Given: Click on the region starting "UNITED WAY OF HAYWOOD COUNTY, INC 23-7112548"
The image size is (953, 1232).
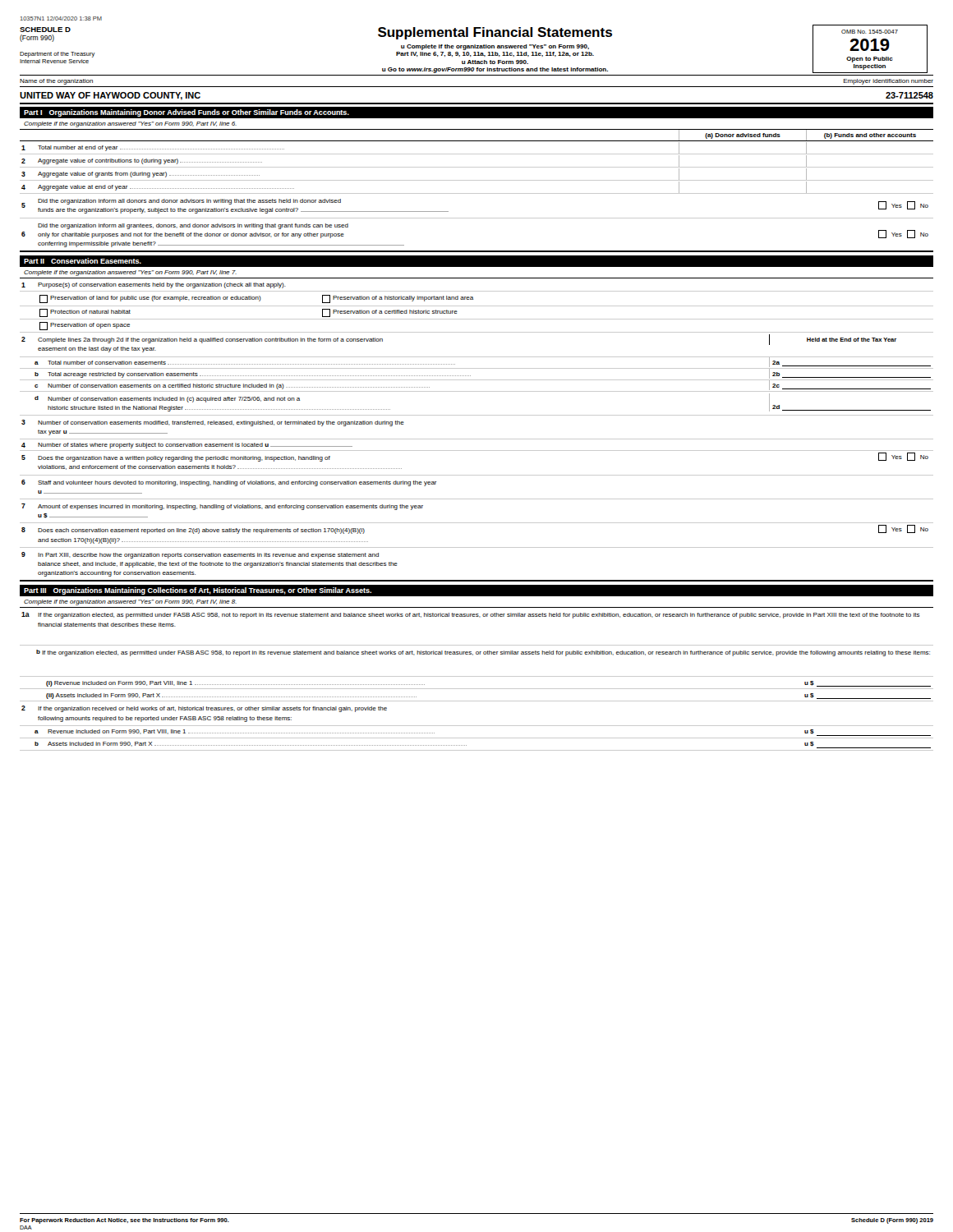Looking at the screenshot, I should pyautogui.click(x=476, y=95).
